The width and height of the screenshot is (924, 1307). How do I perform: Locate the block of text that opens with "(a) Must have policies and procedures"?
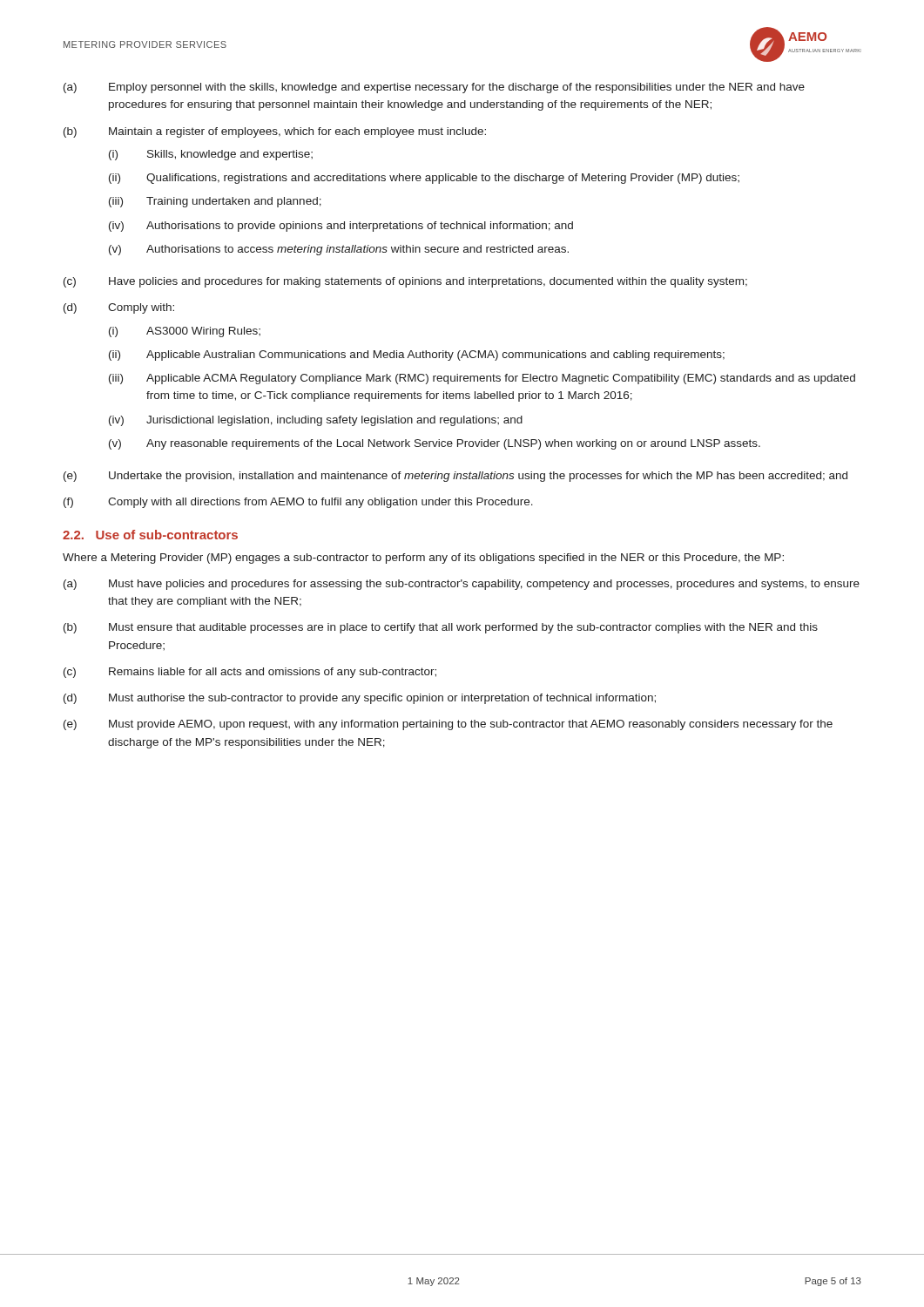click(462, 592)
